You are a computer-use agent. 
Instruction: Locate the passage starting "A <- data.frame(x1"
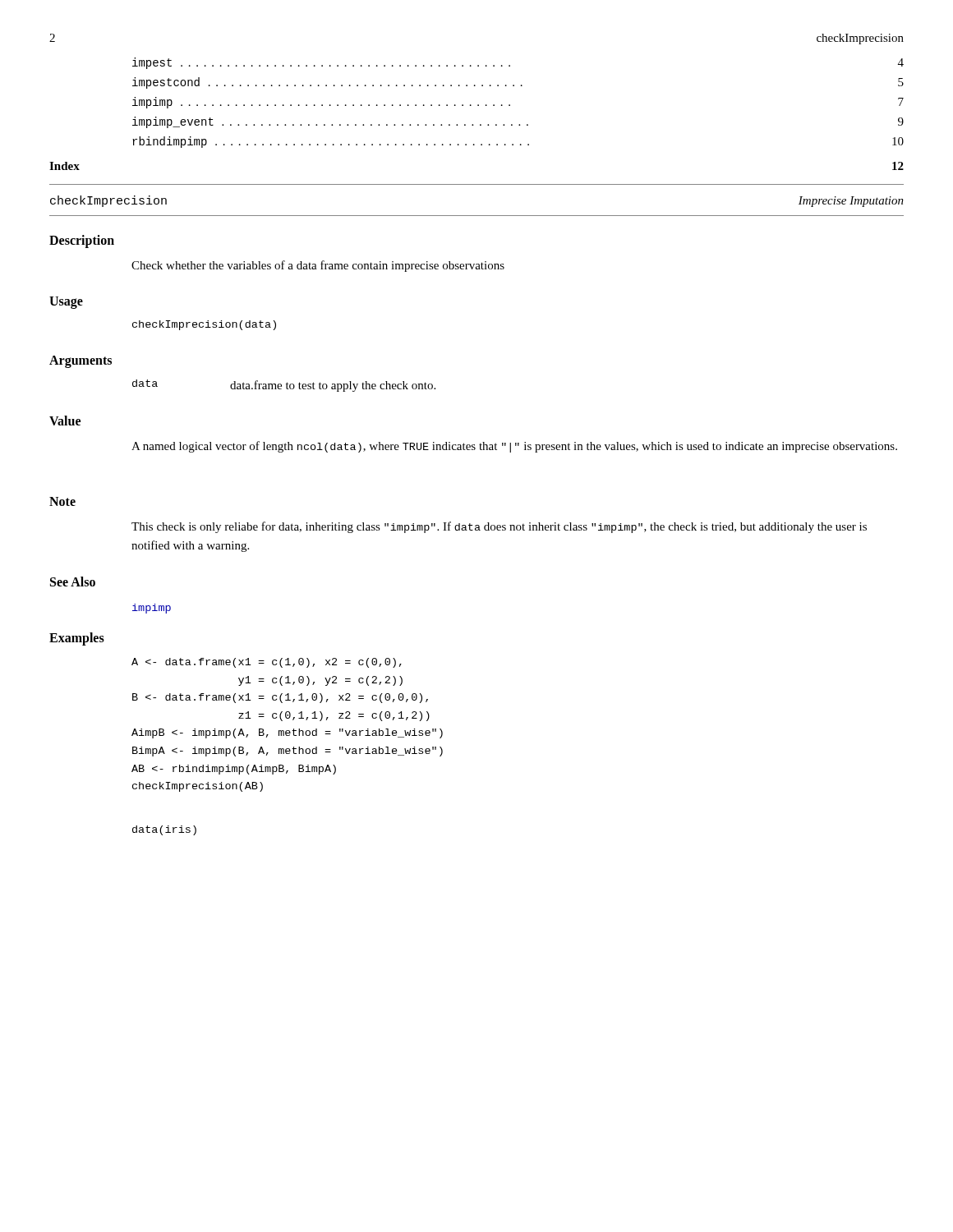[288, 724]
